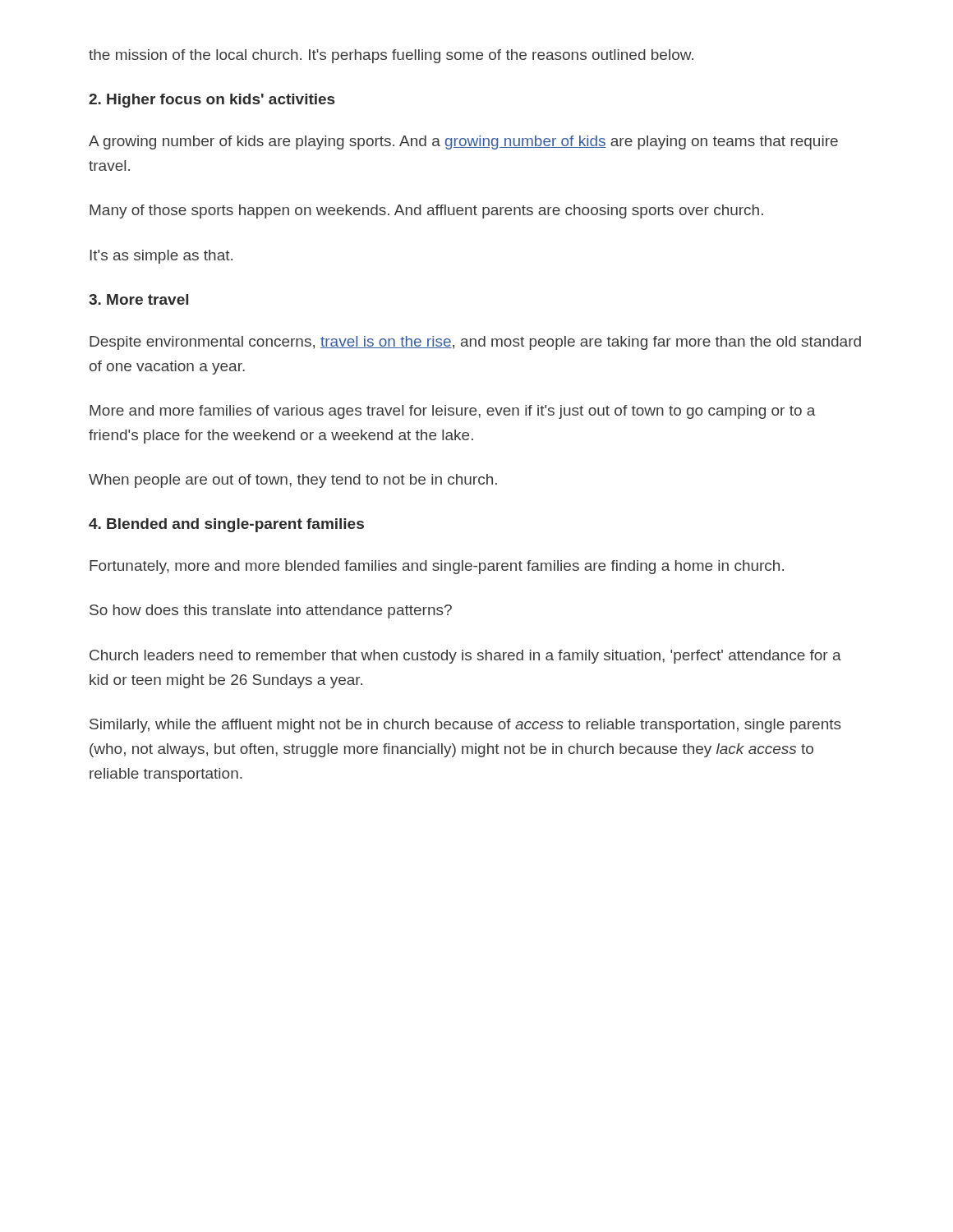Find the element starting "When people are out of town, they"

[294, 479]
